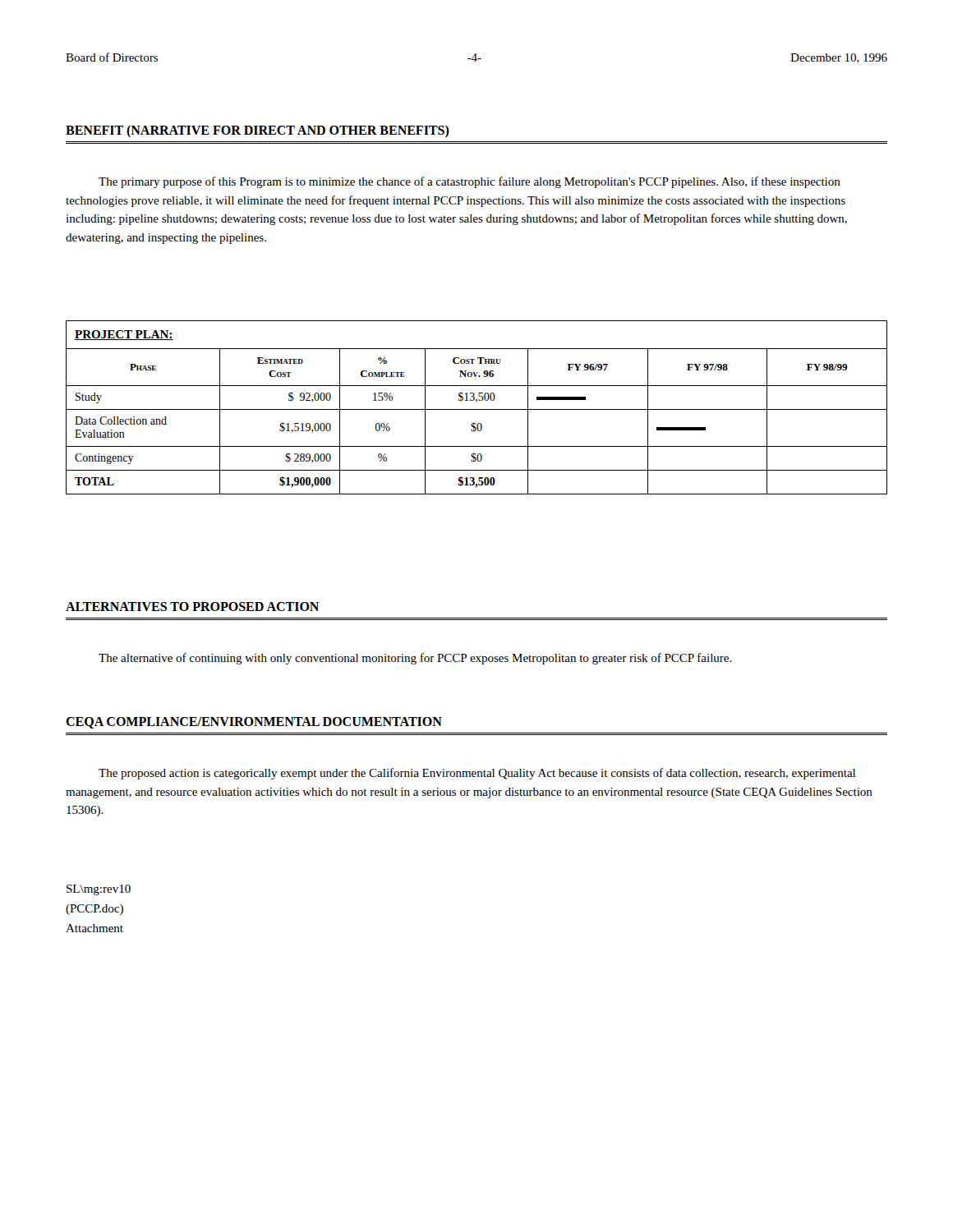
Task: Point to "CEQA COMPLIANCE/ENVIRONMENTAL DOCUMENTATION"
Action: click(x=476, y=725)
